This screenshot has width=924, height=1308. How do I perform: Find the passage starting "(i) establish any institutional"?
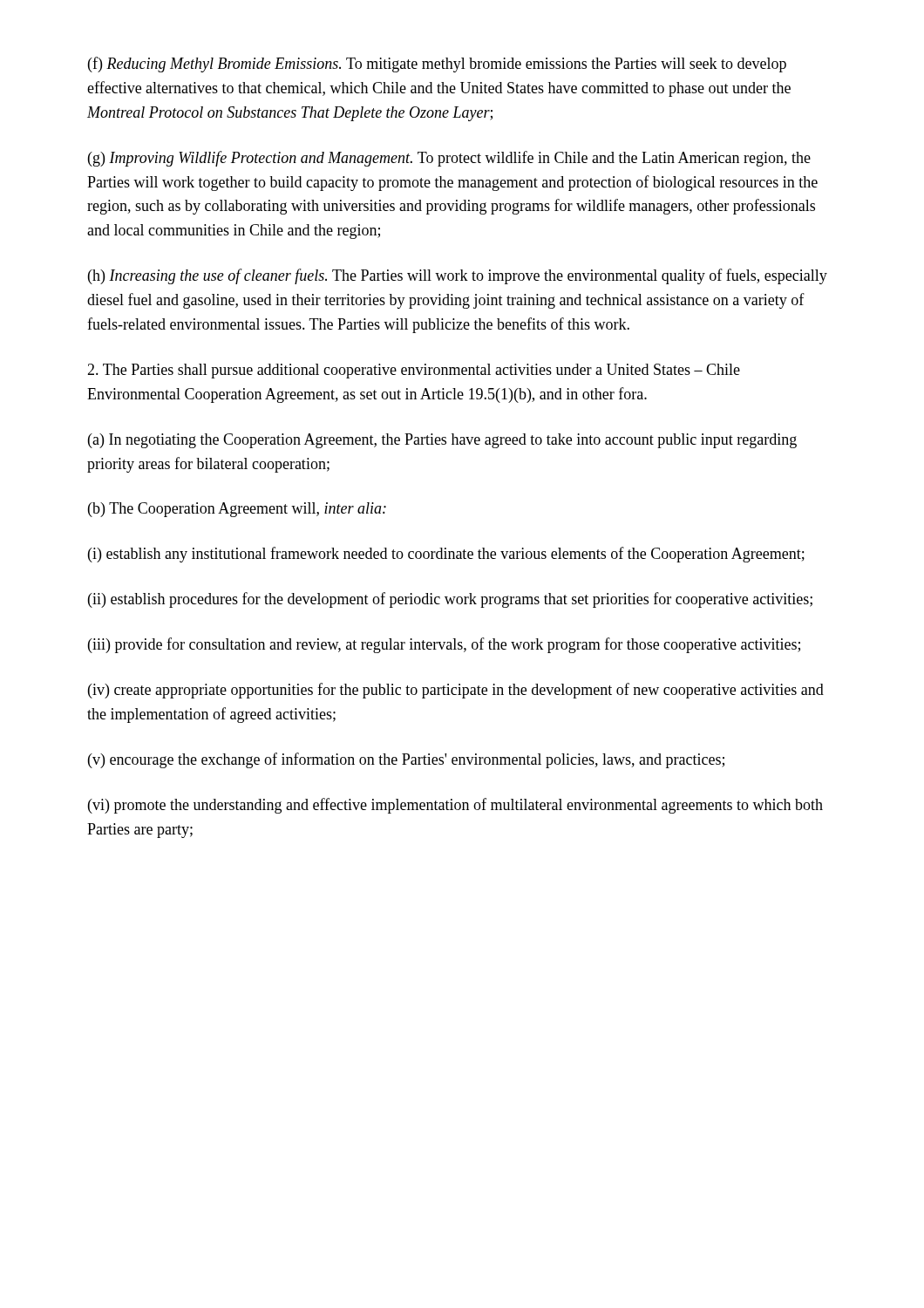pos(446,554)
